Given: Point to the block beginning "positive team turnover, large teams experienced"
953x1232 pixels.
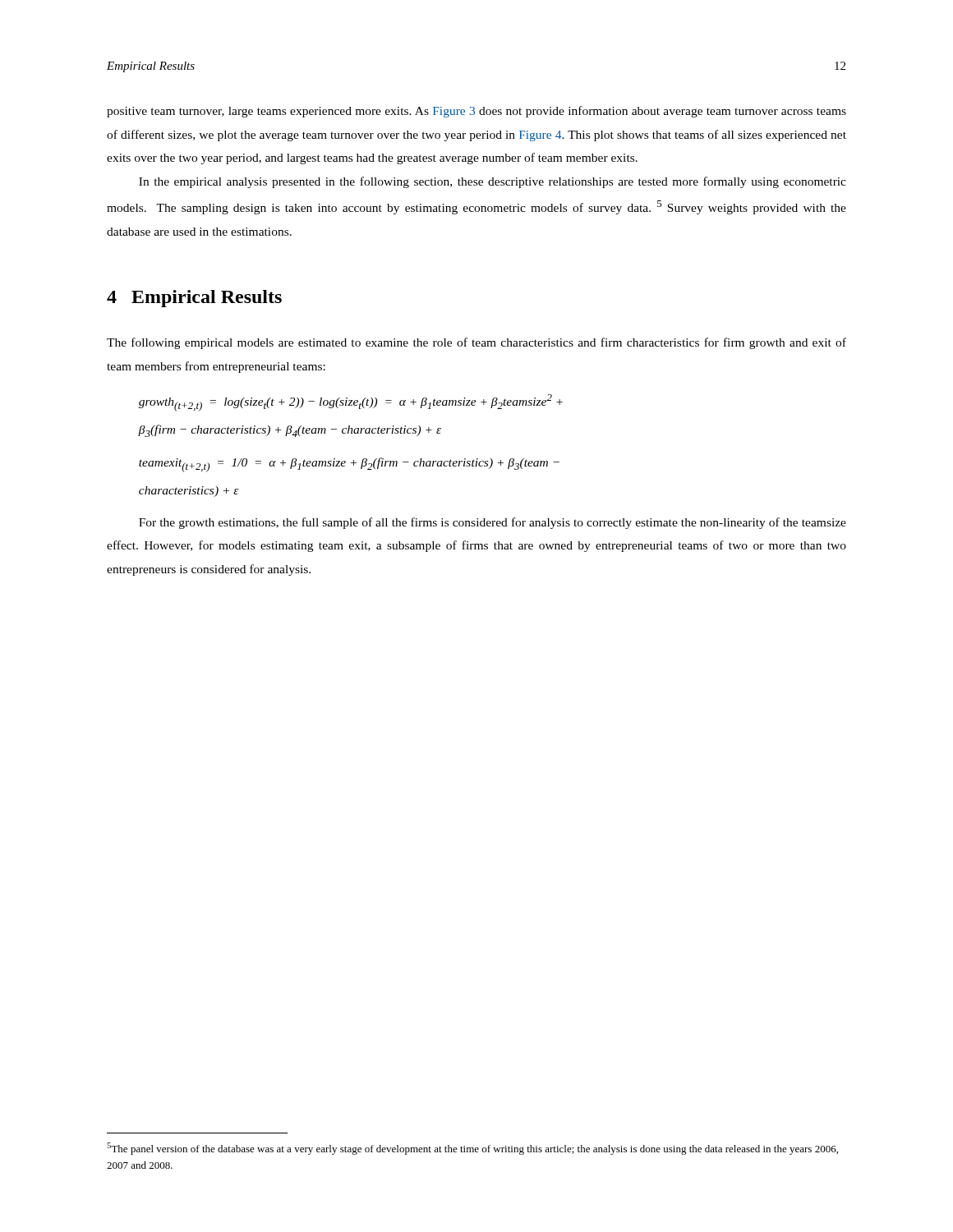Looking at the screenshot, I should (x=476, y=135).
